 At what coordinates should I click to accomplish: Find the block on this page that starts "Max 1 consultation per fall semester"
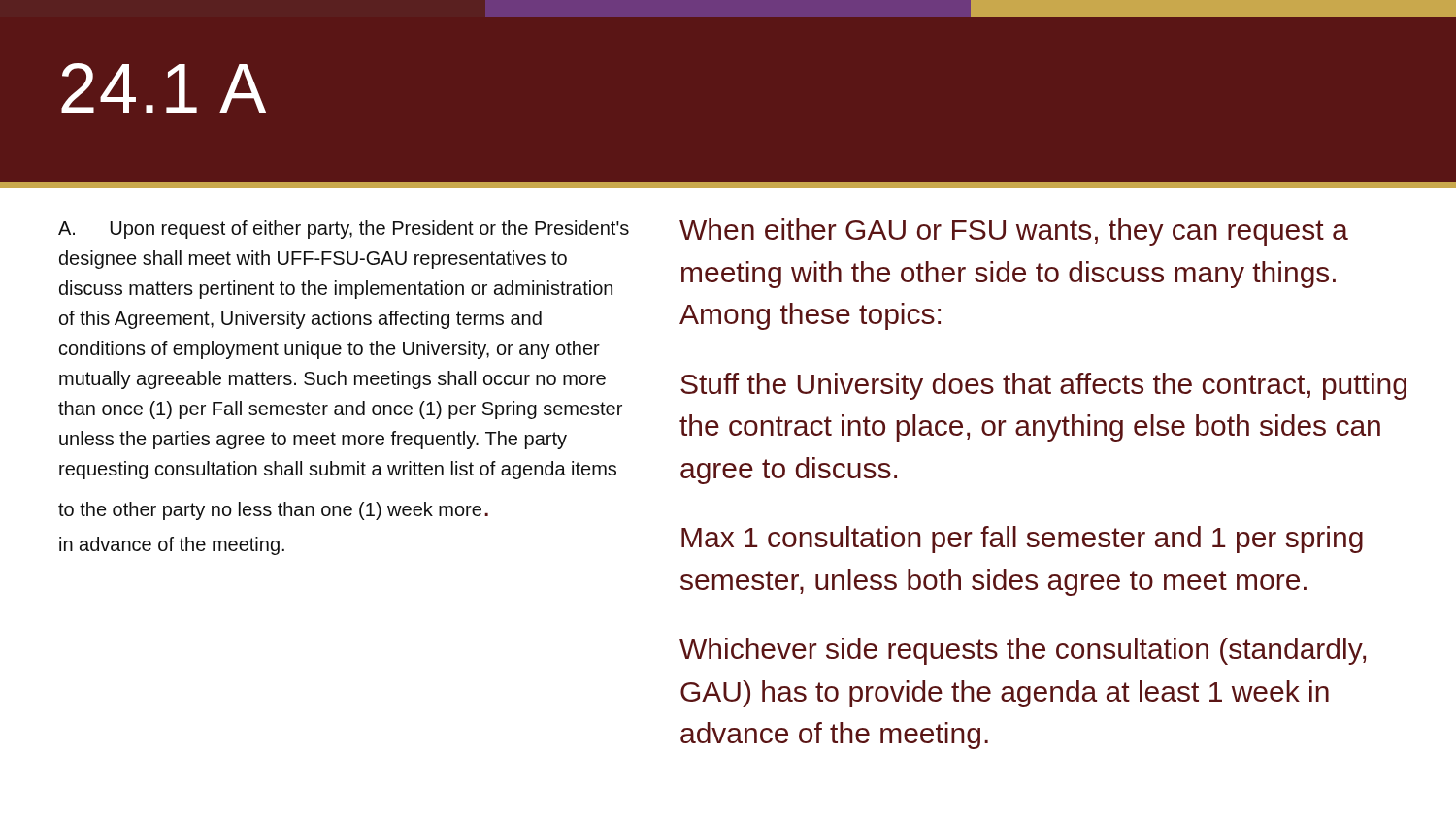click(1048, 558)
